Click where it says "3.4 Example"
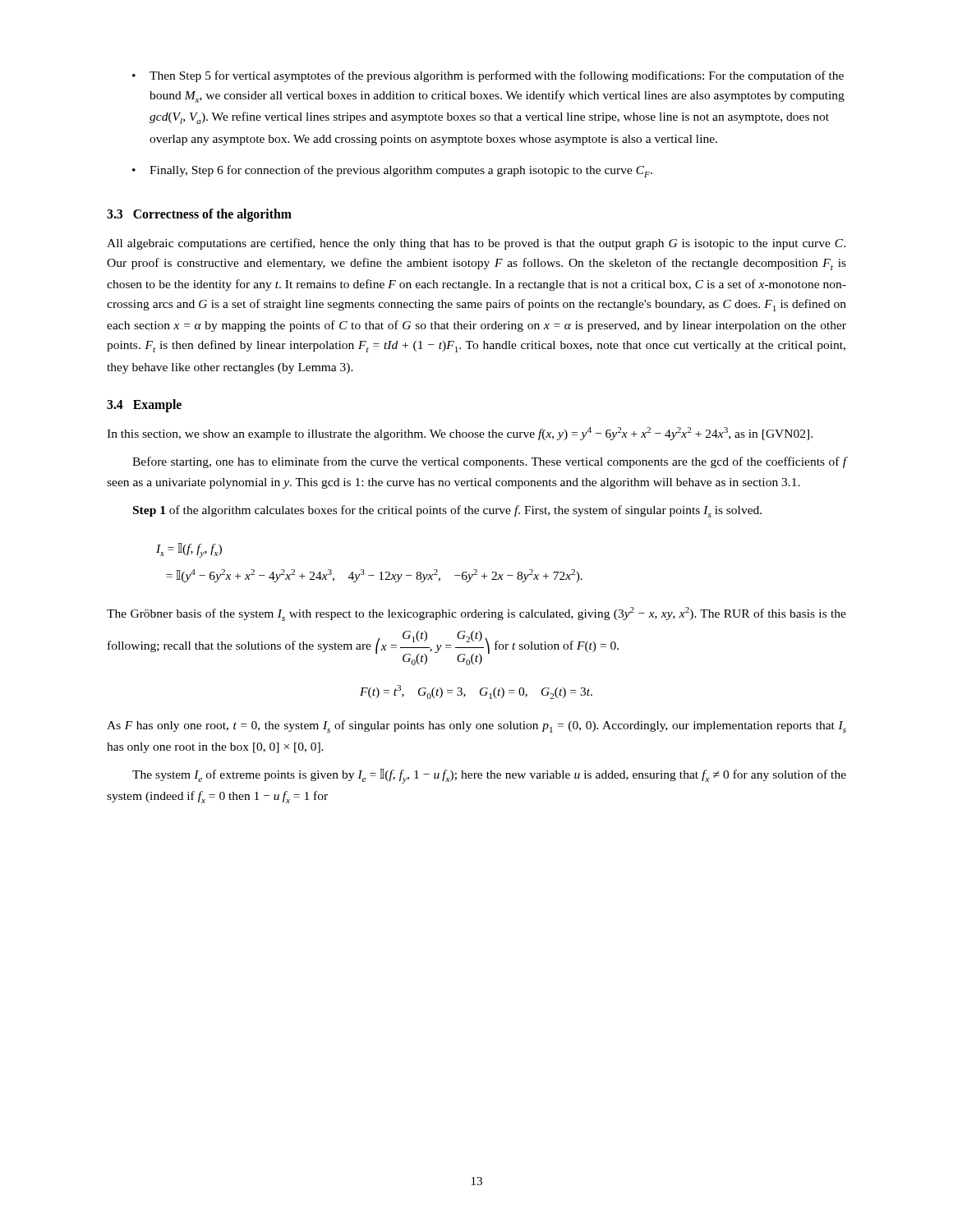Image resolution: width=953 pixels, height=1232 pixels. tap(144, 404)
